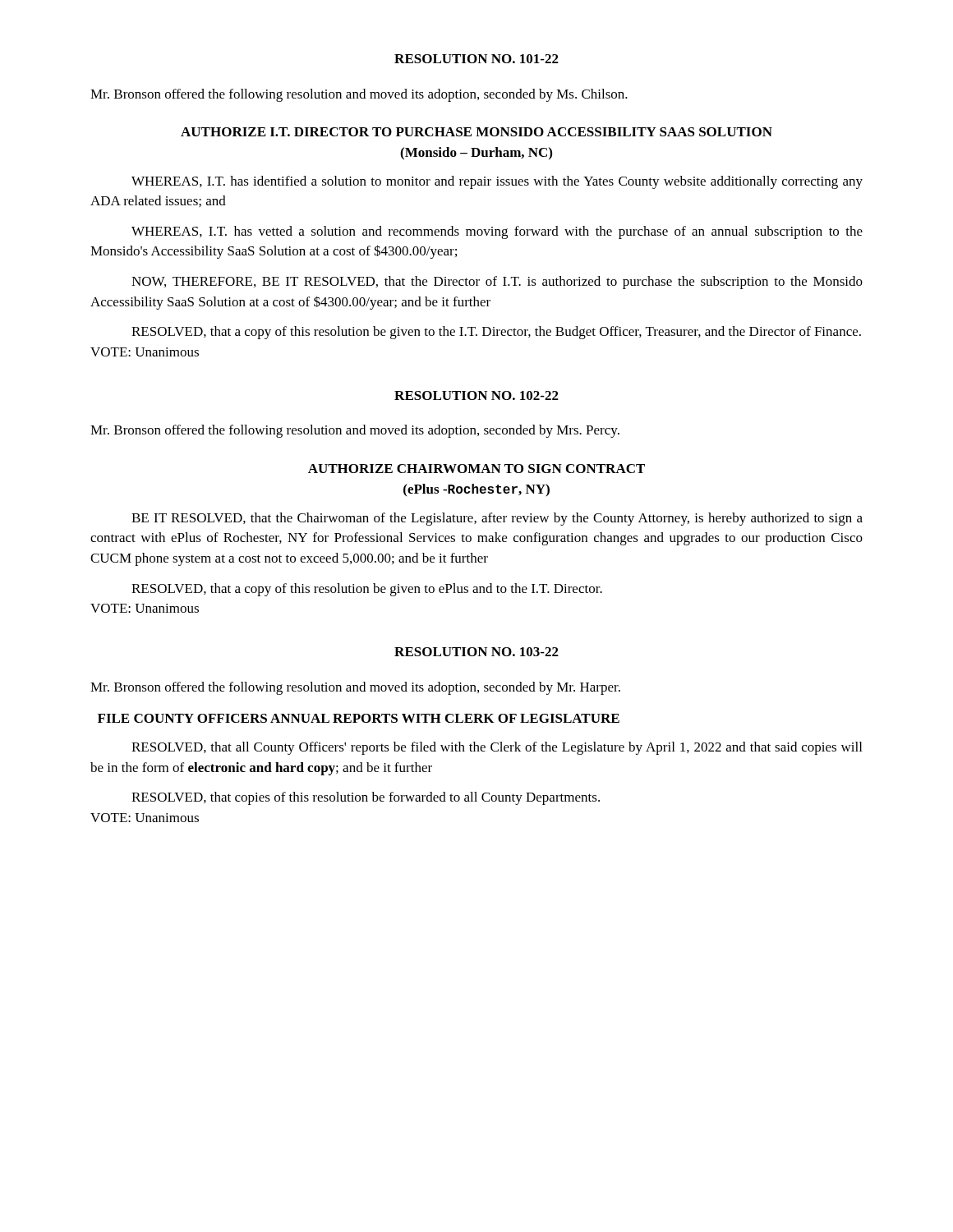Click on the title with the text "RESOLUTION NO. 102-22"

tap(476, 395)
